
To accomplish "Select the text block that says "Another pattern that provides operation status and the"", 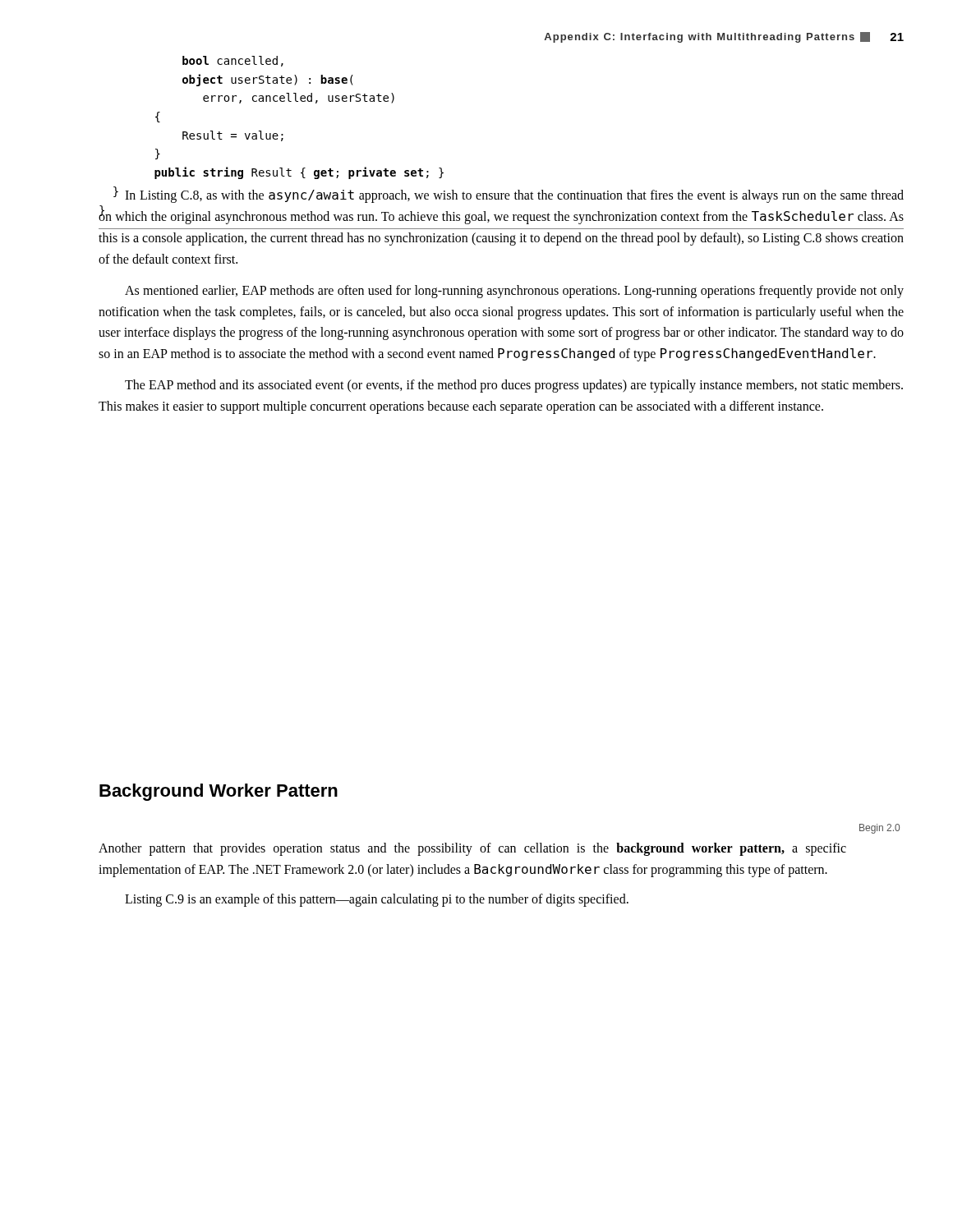I will [472, 859].
